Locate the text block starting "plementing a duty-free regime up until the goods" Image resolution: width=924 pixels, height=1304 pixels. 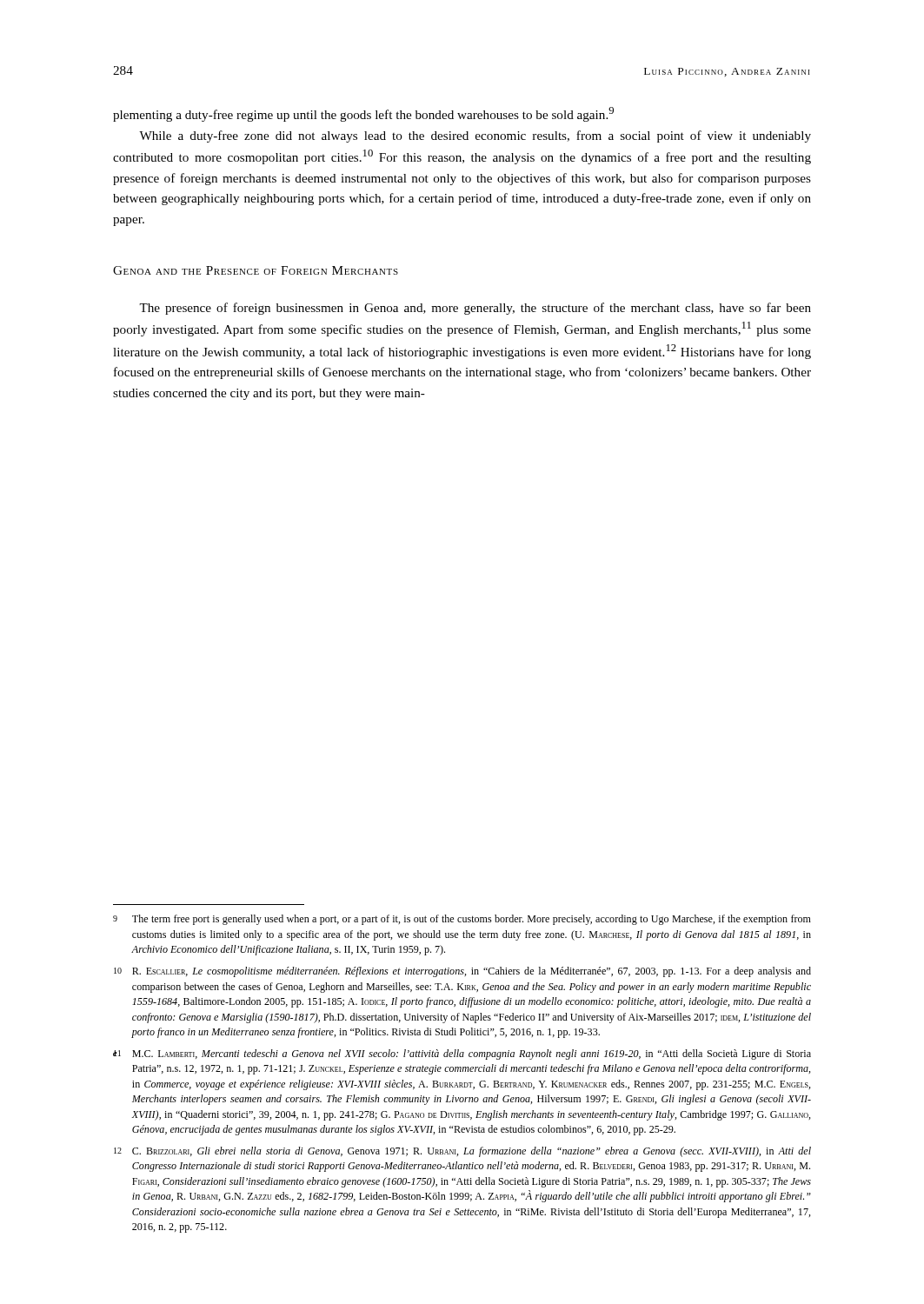point(462,166)
